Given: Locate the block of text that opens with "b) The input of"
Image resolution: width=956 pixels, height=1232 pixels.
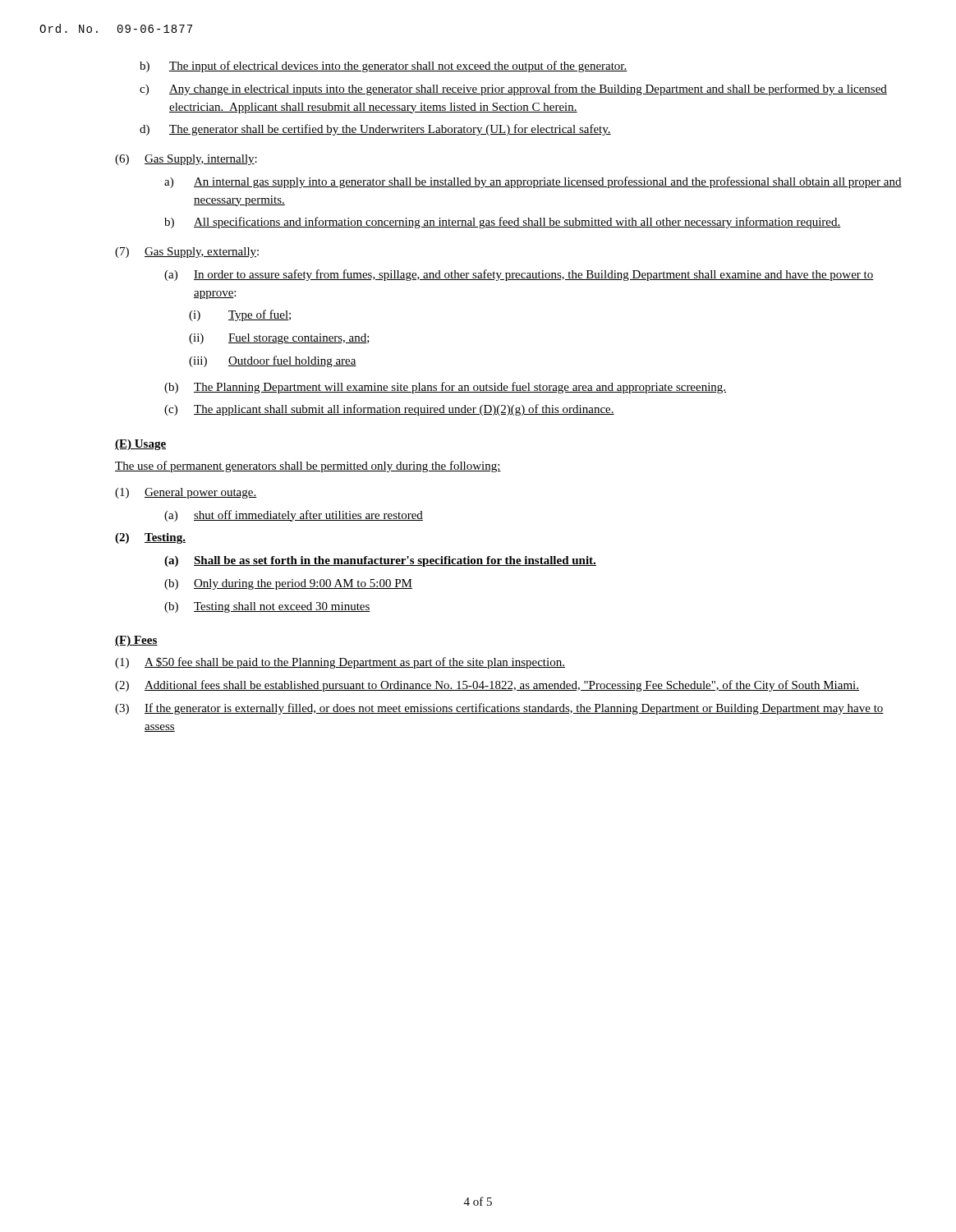Looking at the screenshot, I should point(383,66).
